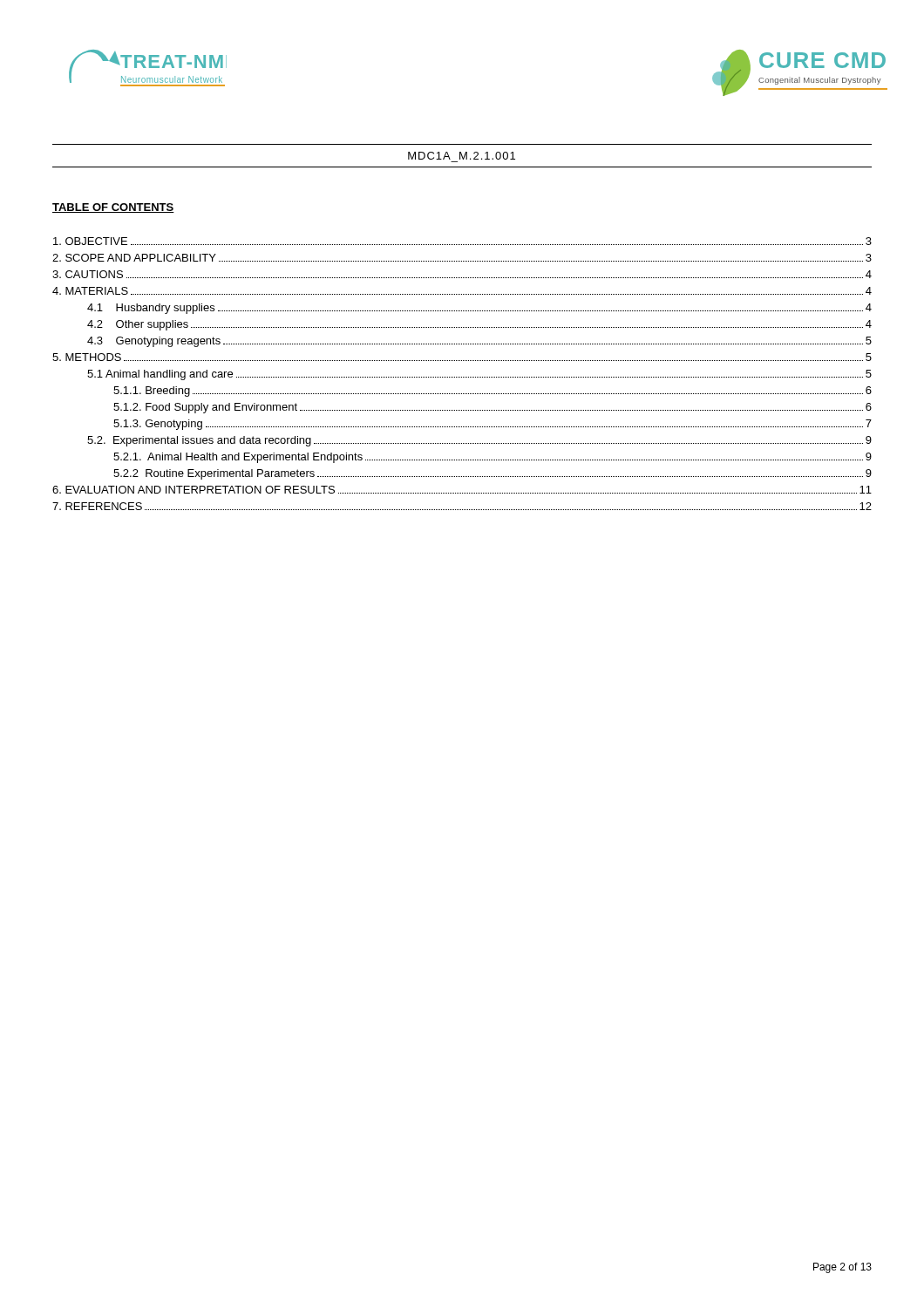Select the list item containing "3. CAUTIONS 4"

pyautogui.click(x=462, y=274)
